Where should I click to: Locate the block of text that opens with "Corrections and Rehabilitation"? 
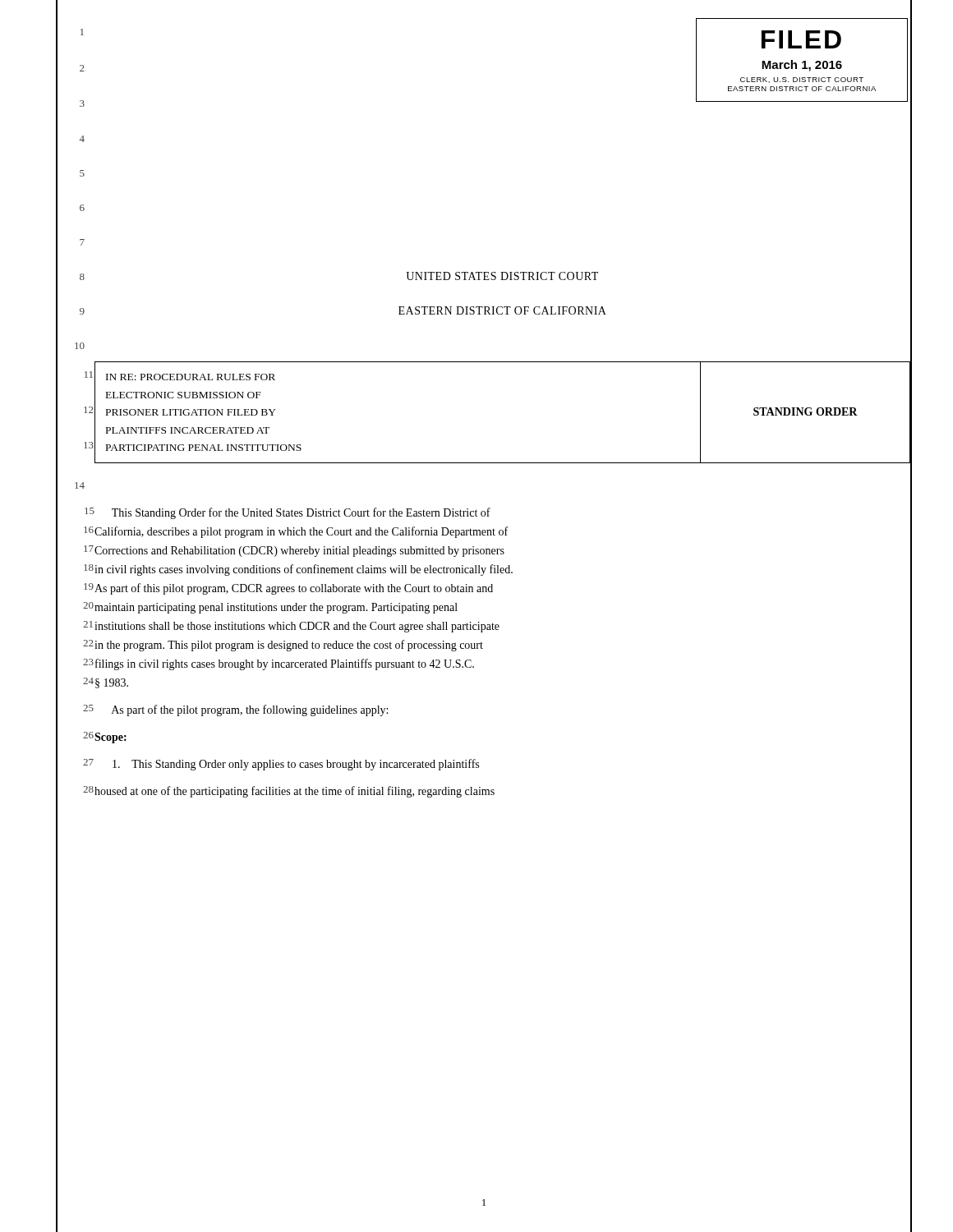click(x=299, y=551)
